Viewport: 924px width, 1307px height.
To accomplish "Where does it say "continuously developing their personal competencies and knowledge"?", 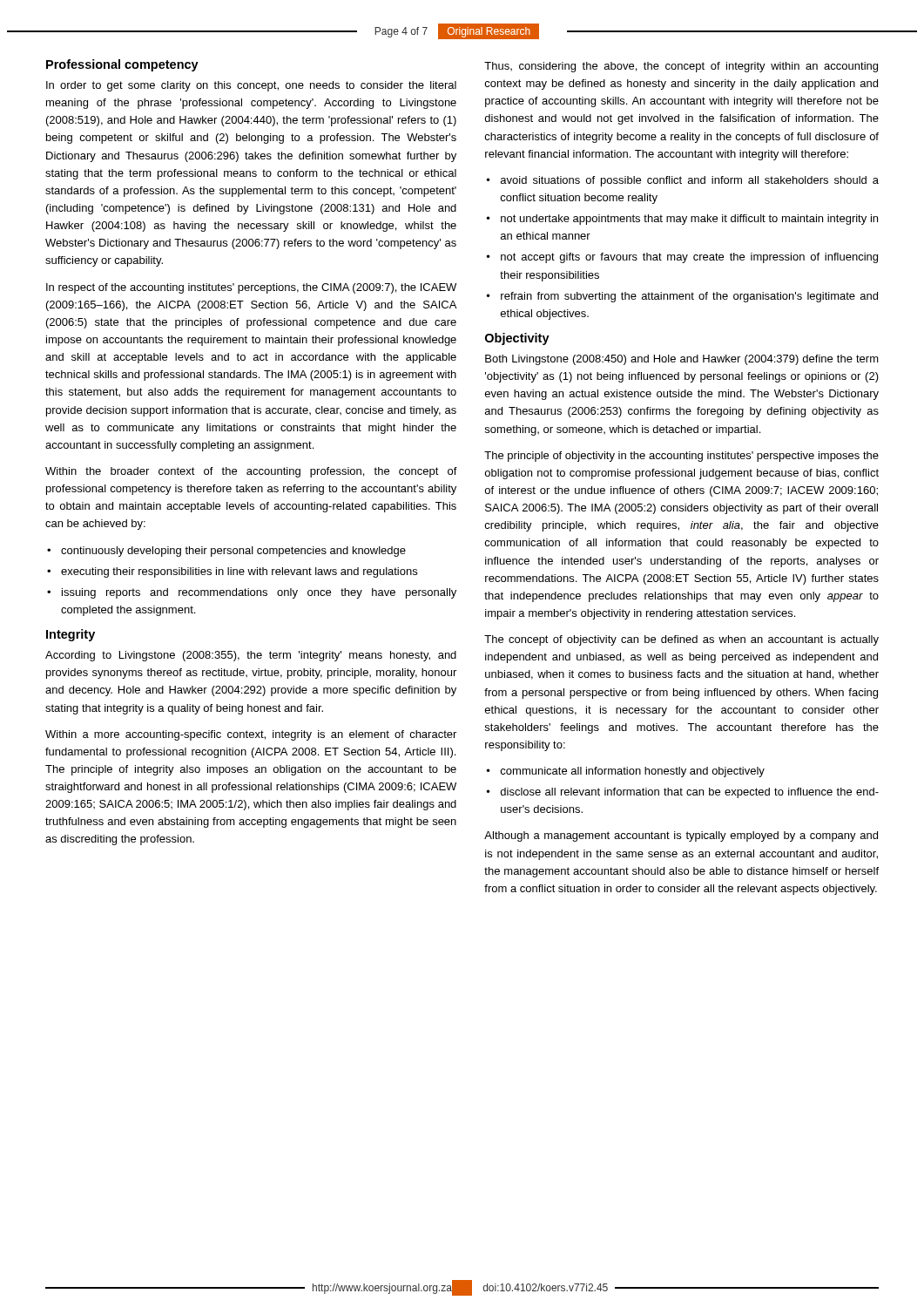I will pos(233,550).
